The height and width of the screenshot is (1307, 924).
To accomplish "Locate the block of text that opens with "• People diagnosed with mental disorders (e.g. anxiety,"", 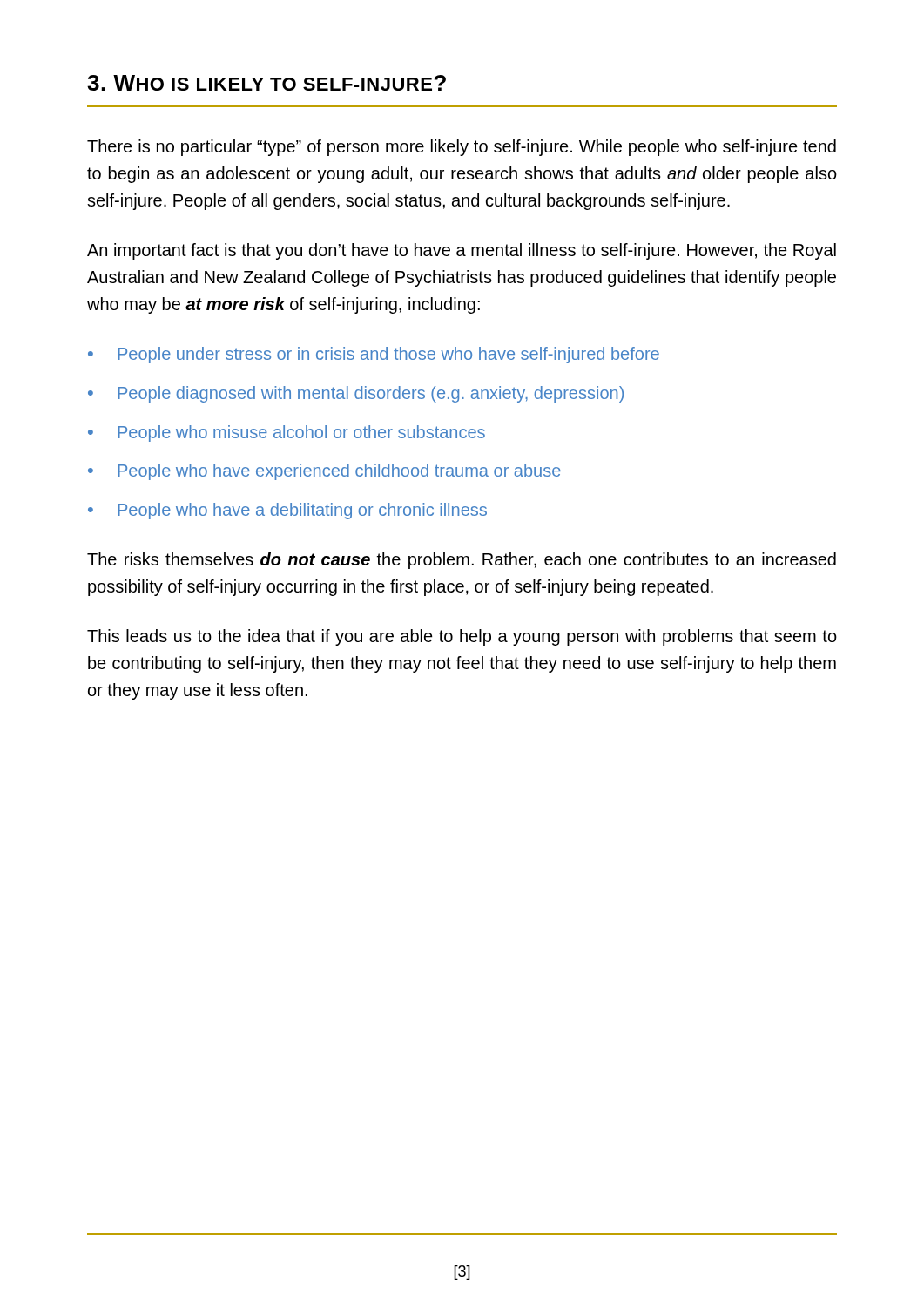I will point(462,393).
